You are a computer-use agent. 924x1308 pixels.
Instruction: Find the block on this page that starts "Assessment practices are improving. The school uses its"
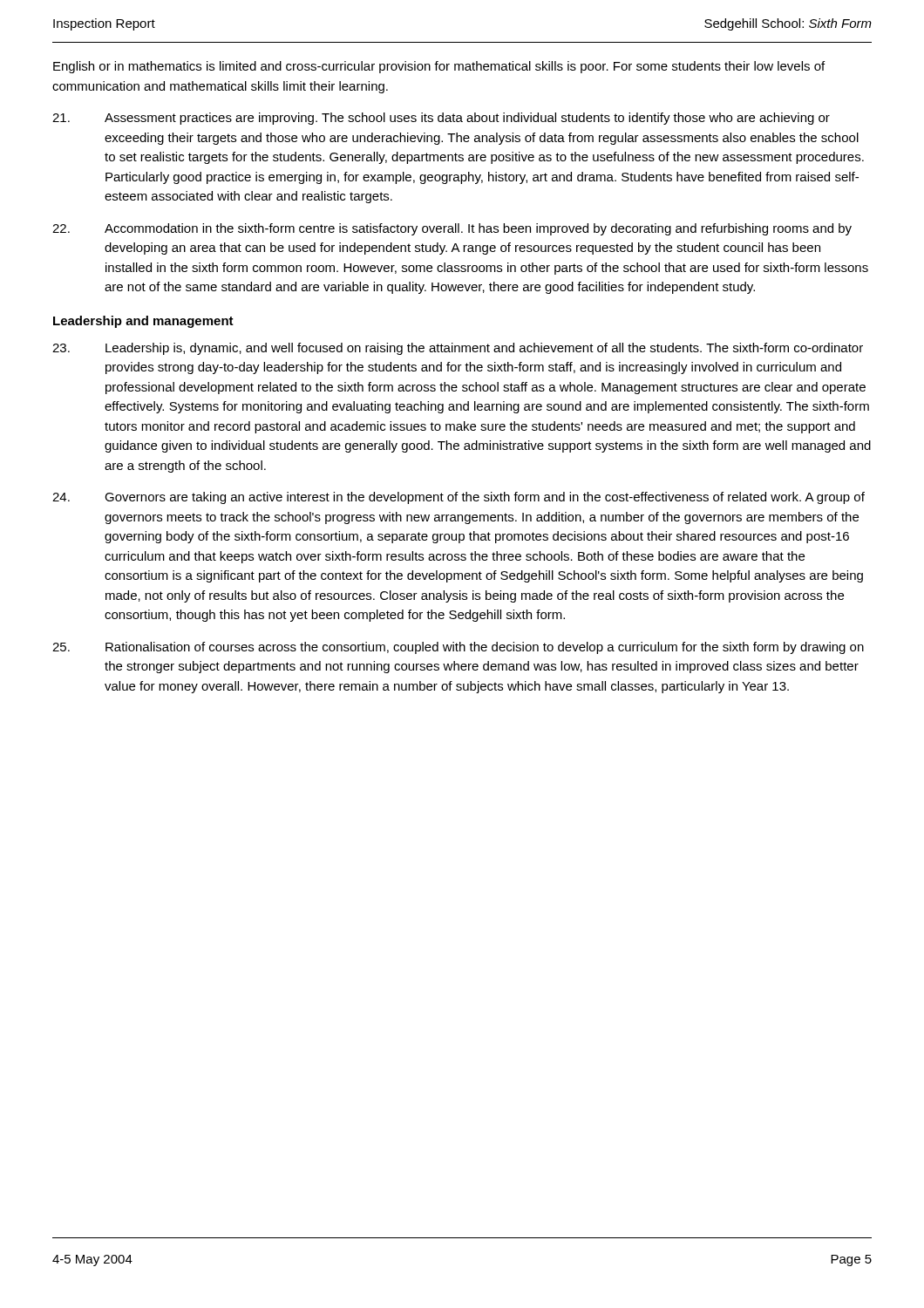coord(462,157)
